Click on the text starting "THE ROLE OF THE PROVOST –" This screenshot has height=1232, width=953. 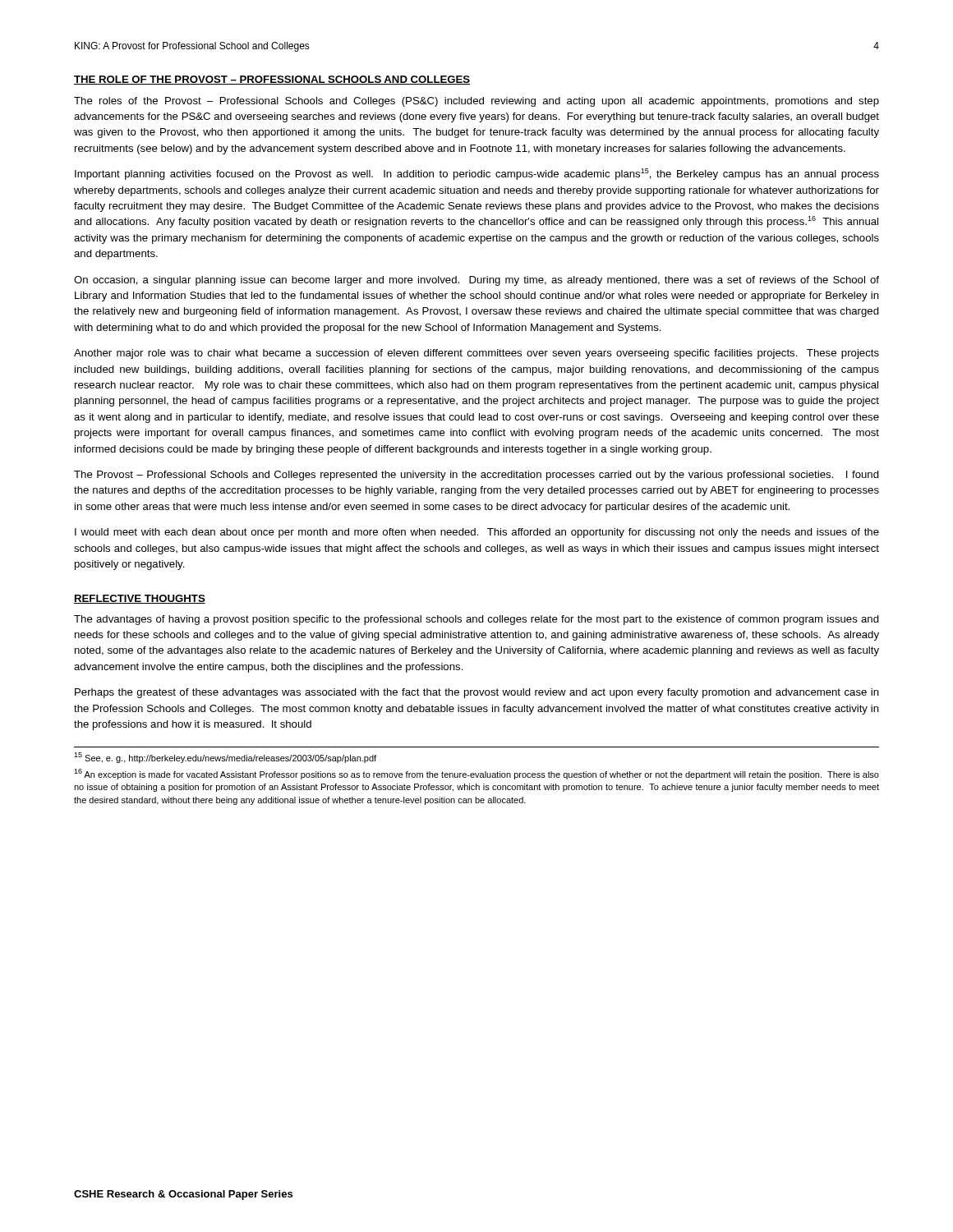click(272, 80)
